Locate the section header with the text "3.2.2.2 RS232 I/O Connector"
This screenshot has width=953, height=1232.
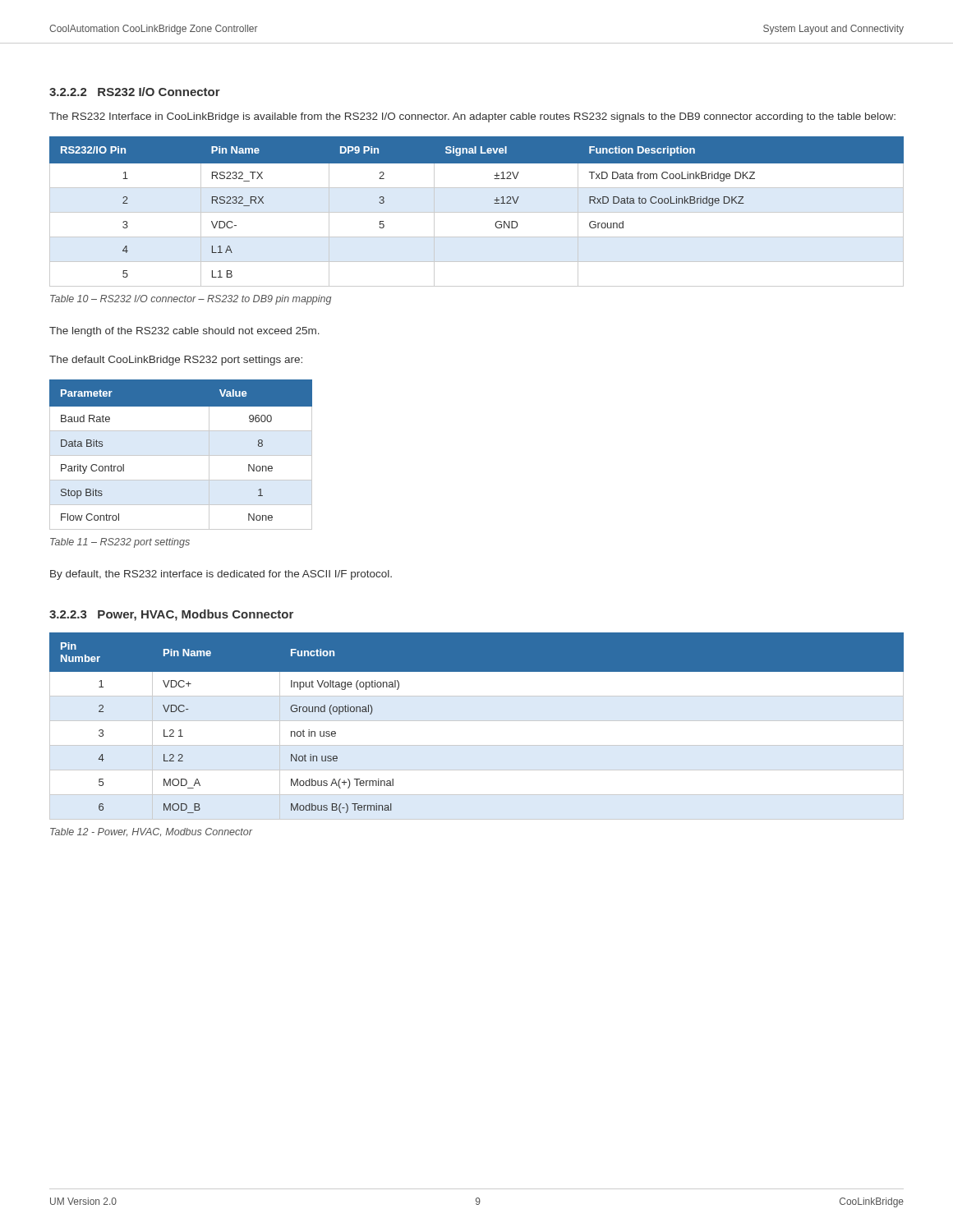pos(135,92)
